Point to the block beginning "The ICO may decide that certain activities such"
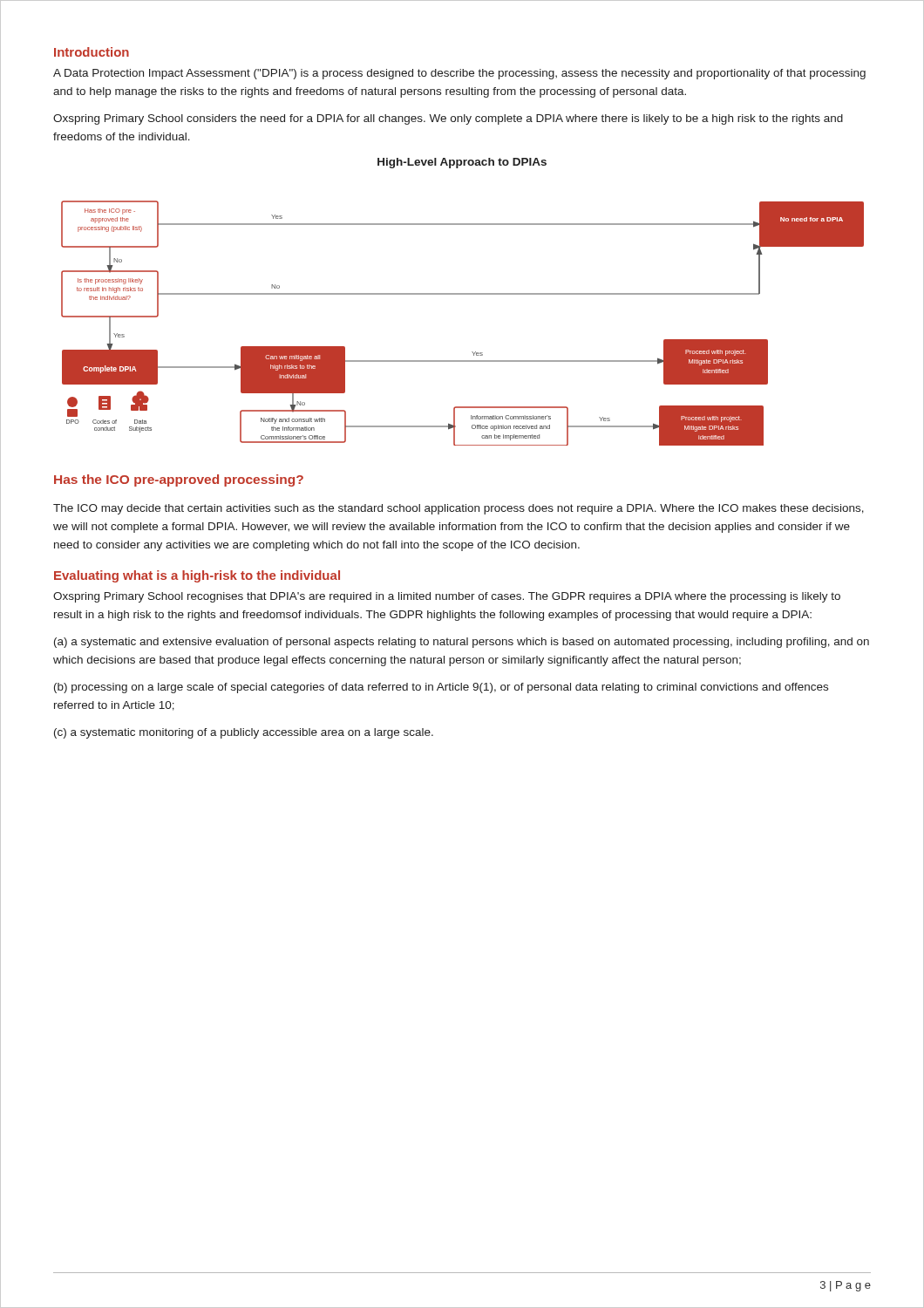 [459, 526]
